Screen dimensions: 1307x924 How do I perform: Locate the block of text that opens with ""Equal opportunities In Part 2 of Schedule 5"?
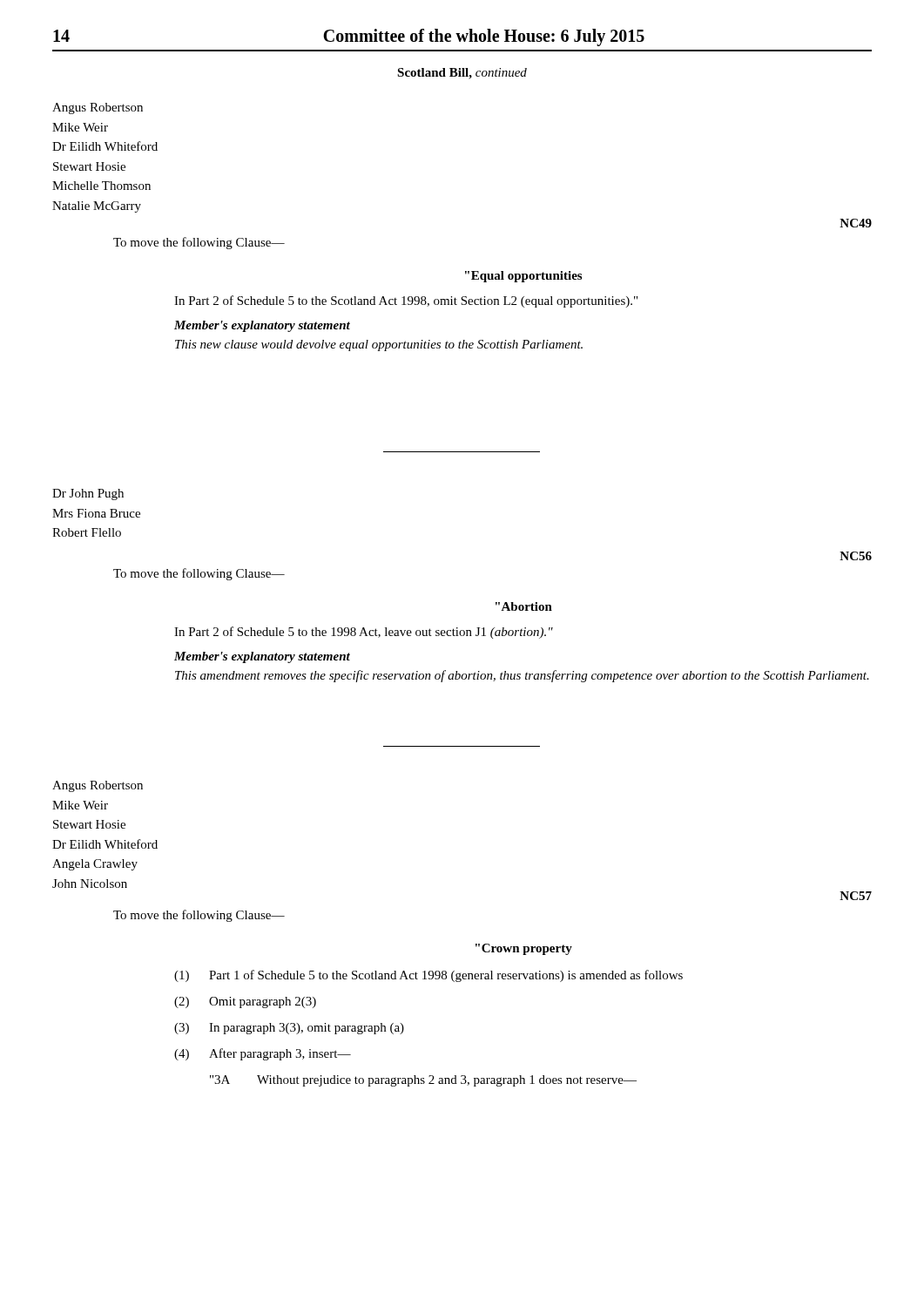point(523,311)
